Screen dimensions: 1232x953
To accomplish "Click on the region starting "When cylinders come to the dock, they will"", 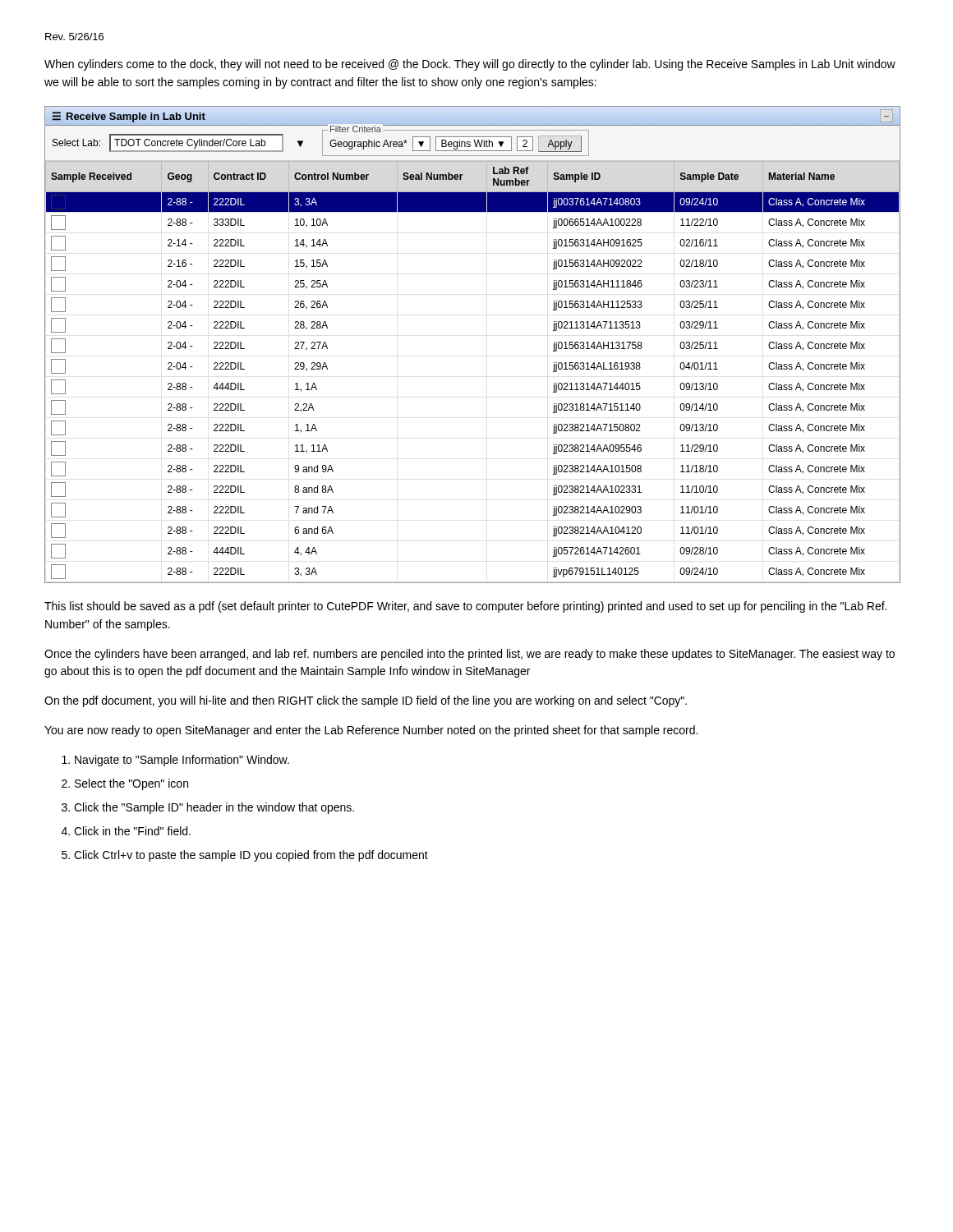I will [470, 73].
